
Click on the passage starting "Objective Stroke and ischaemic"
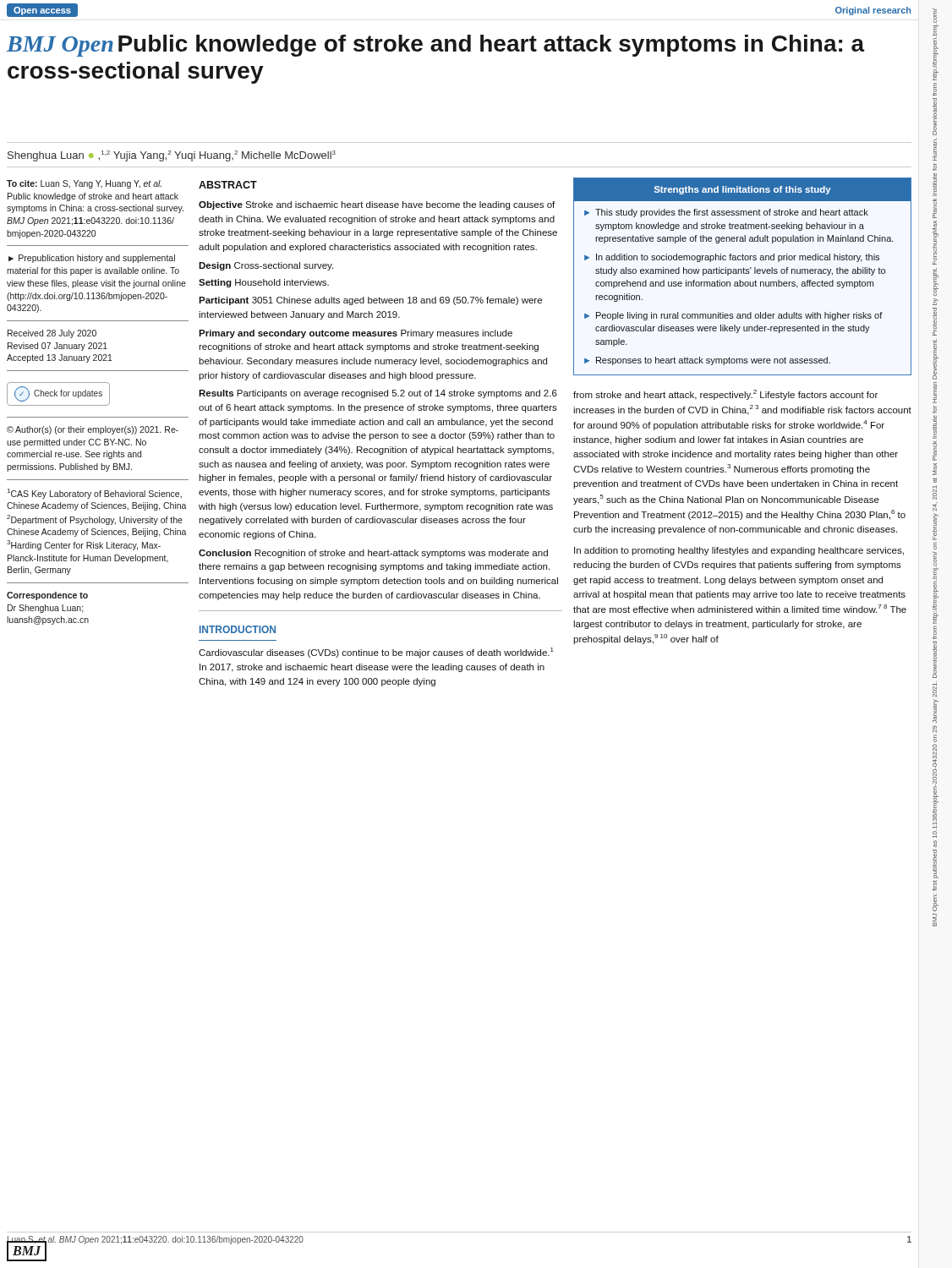pyautogui.click(x=380, y=400)
